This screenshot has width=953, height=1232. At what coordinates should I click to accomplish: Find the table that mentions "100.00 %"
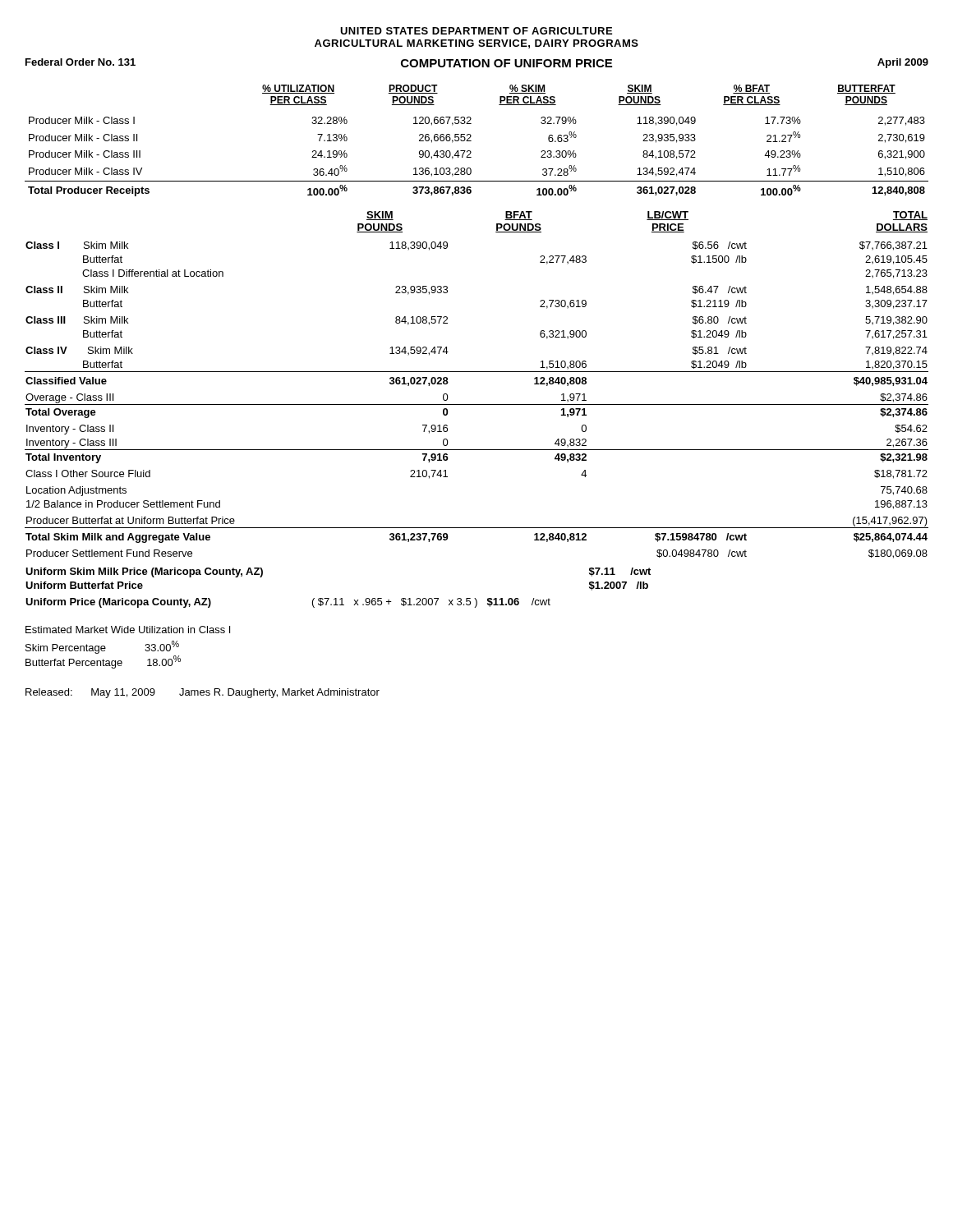pyautogui.click(x=476, y=140)
